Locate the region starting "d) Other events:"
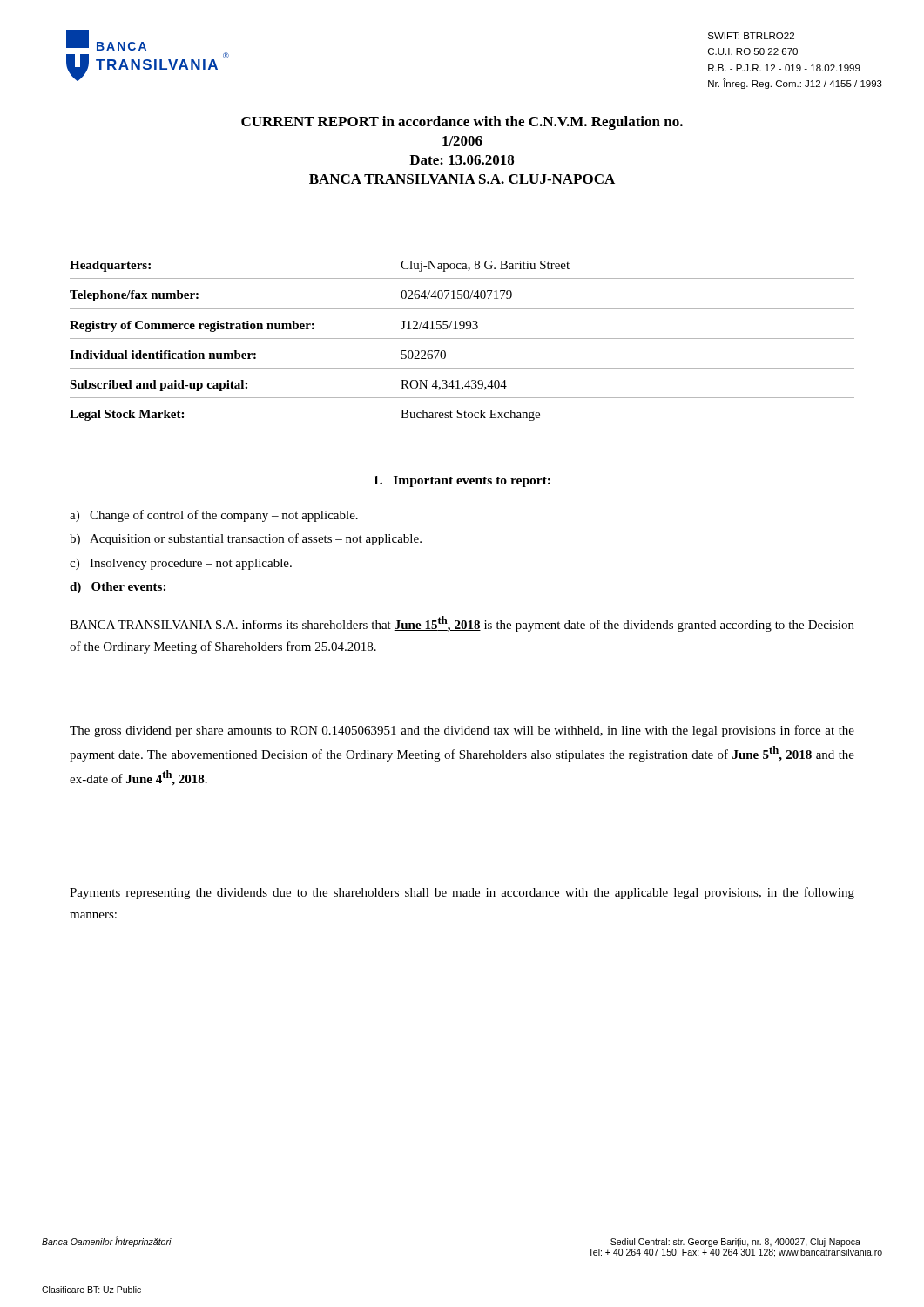The image size is (924, 1307). tap(118, 586)
